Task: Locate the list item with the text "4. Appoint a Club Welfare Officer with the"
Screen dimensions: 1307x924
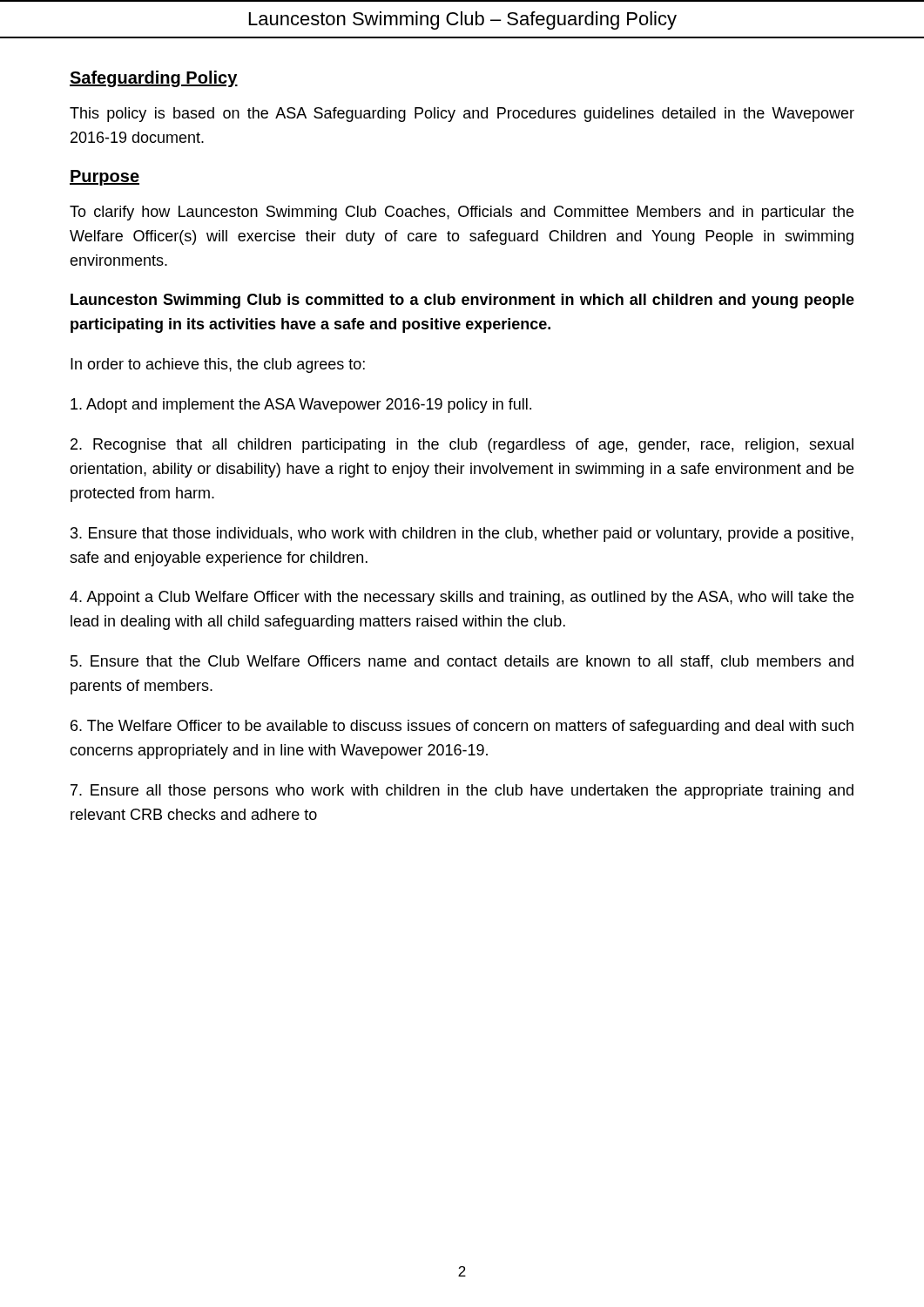Action: [x=462, y=609]
